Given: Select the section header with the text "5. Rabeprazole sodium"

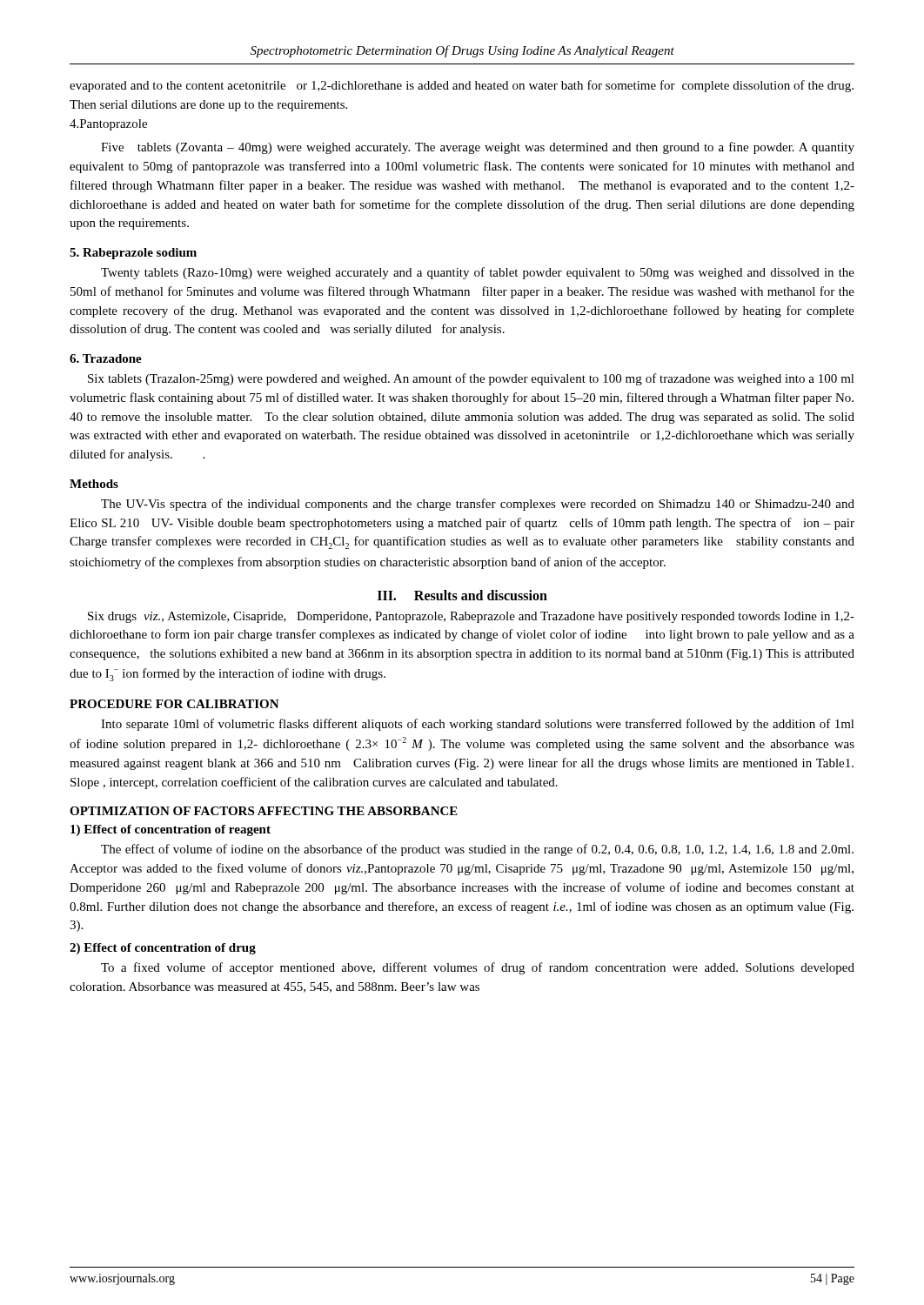Looking at the screenshot, I should pos(133,252).
